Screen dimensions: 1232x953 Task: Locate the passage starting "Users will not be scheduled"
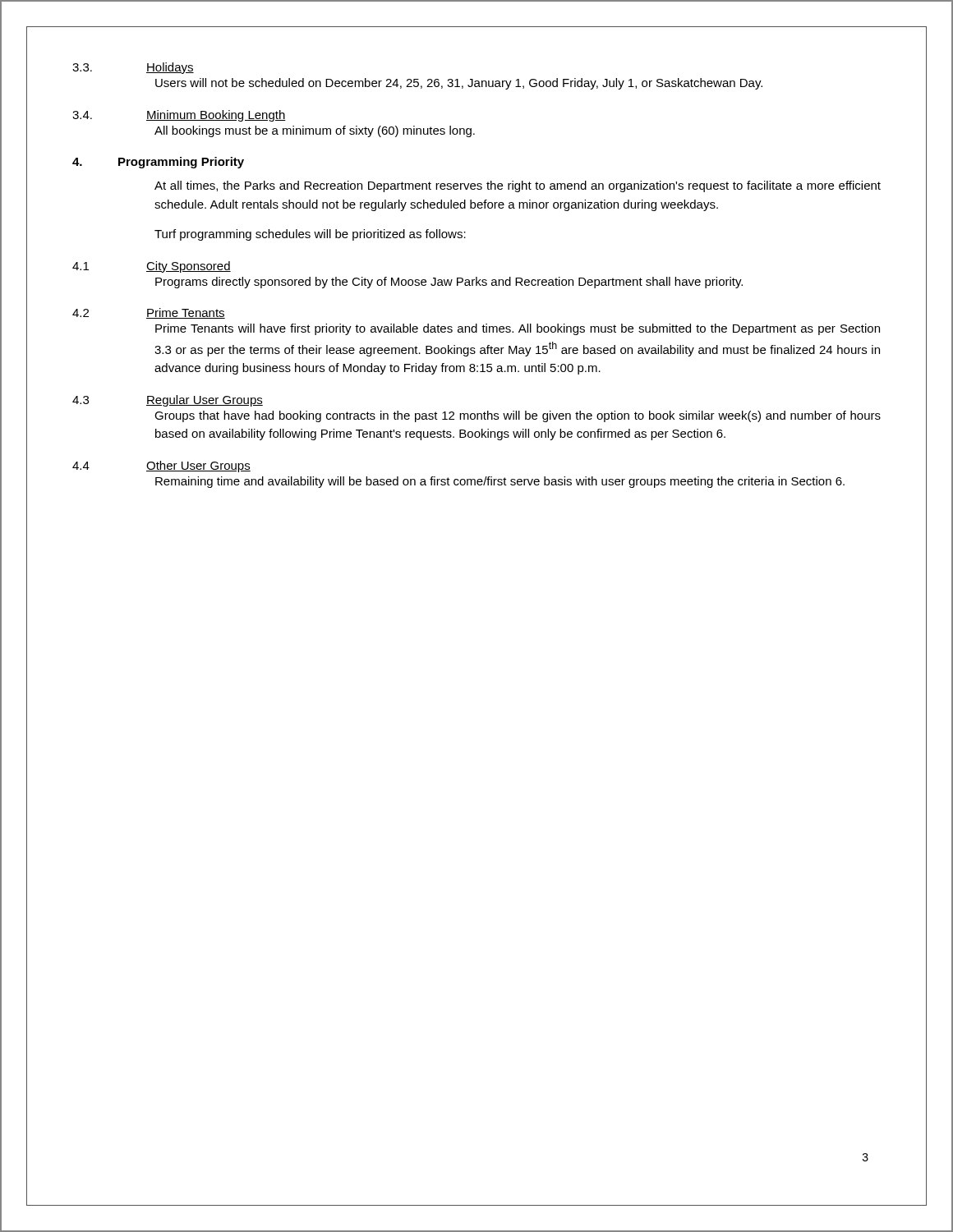point(518,83)
